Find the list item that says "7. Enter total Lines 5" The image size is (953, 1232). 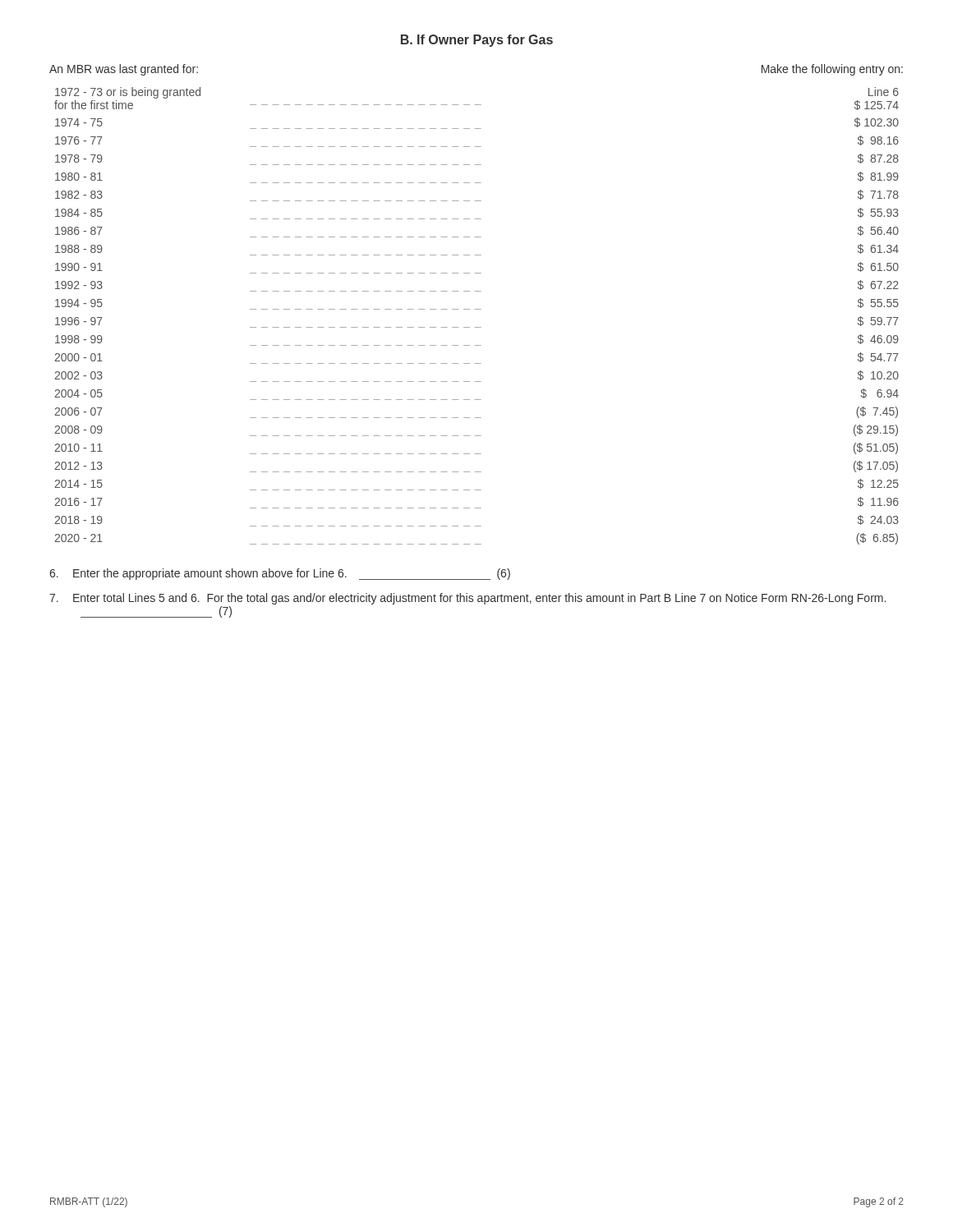476,604
